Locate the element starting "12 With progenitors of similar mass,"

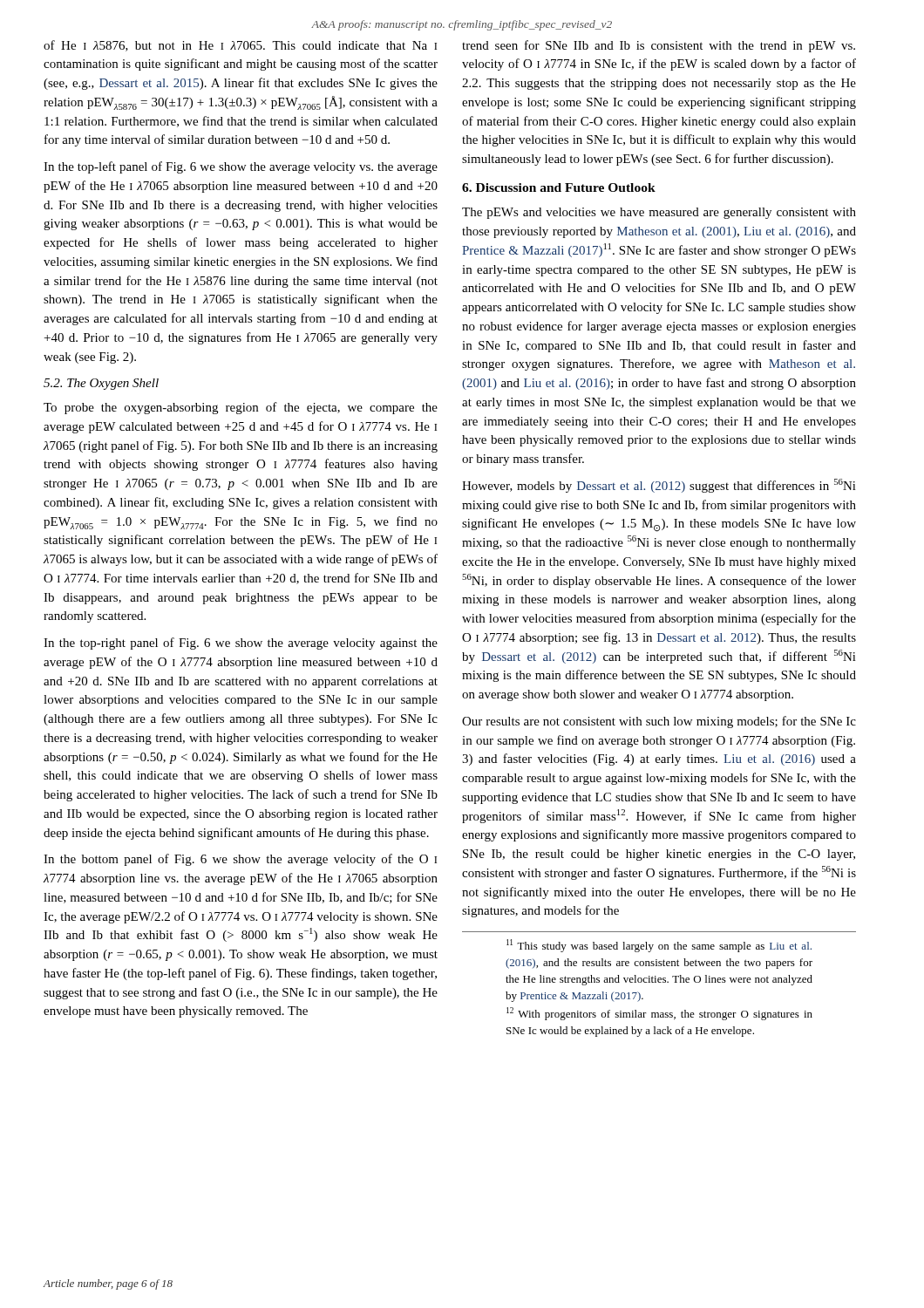659,1022
